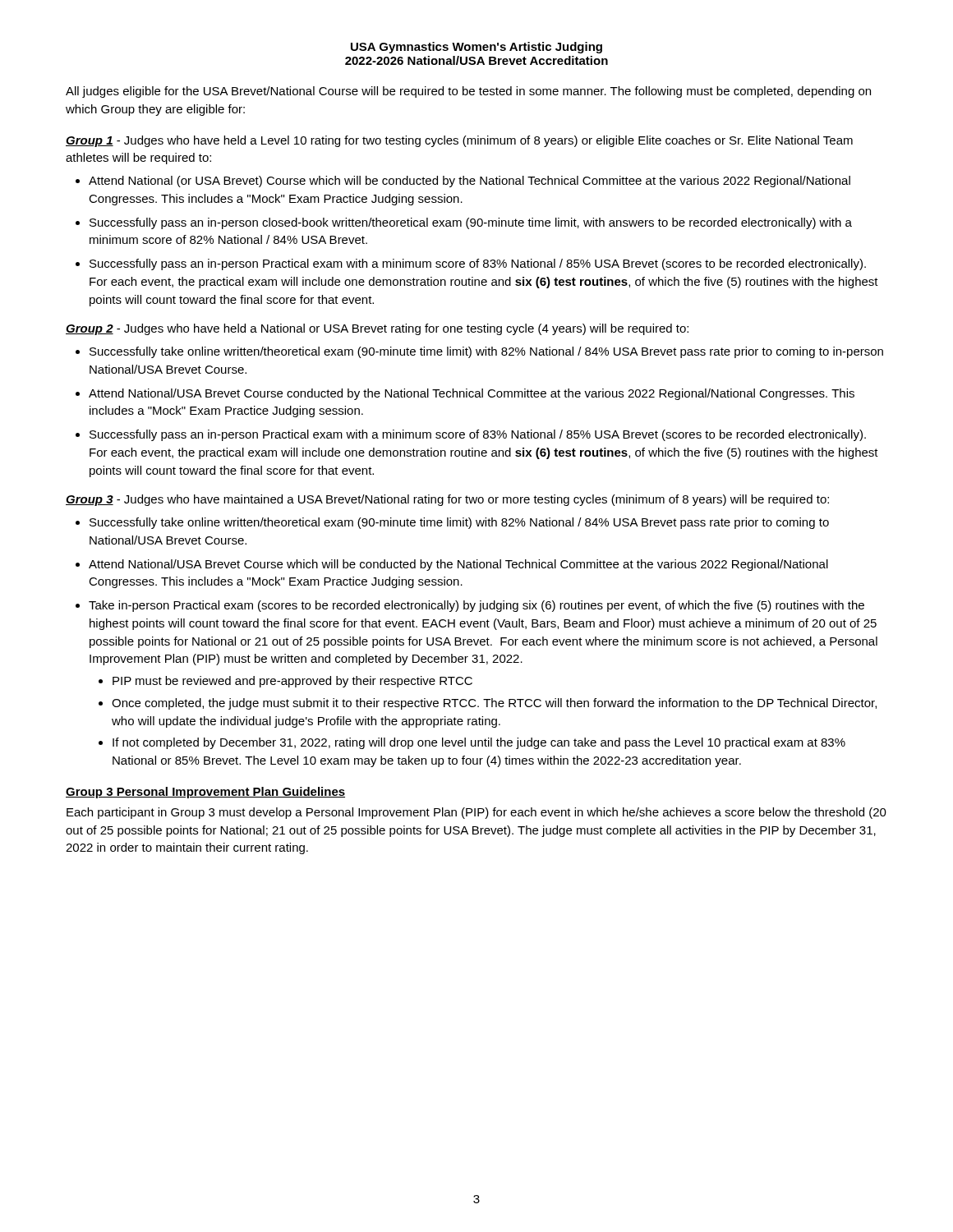Click the passage that begins "Group 1 - Judges who have held a"
This screenshot has height=1232, width=953.
tap(459, 149)
